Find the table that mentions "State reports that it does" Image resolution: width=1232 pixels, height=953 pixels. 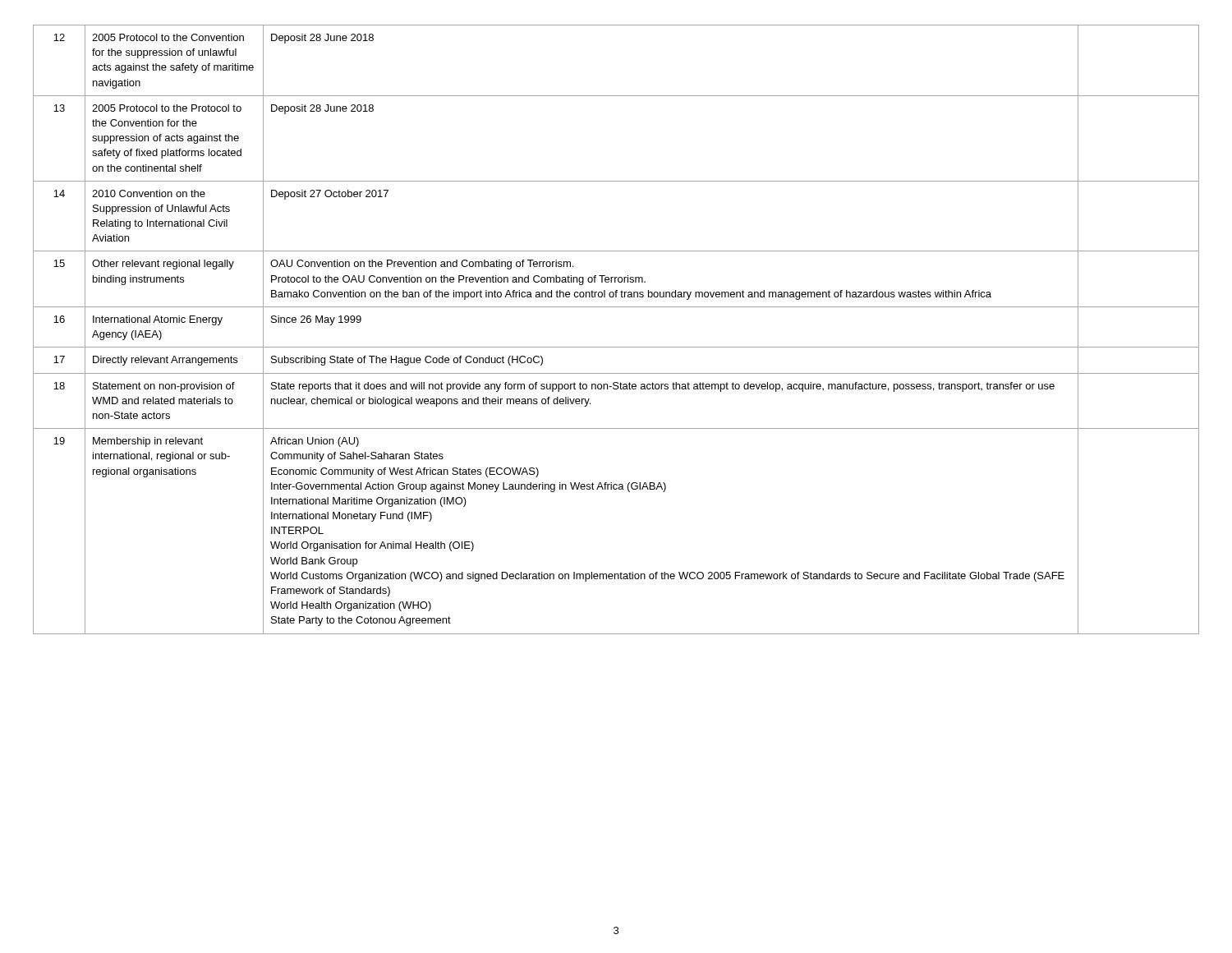coord(616,329)
